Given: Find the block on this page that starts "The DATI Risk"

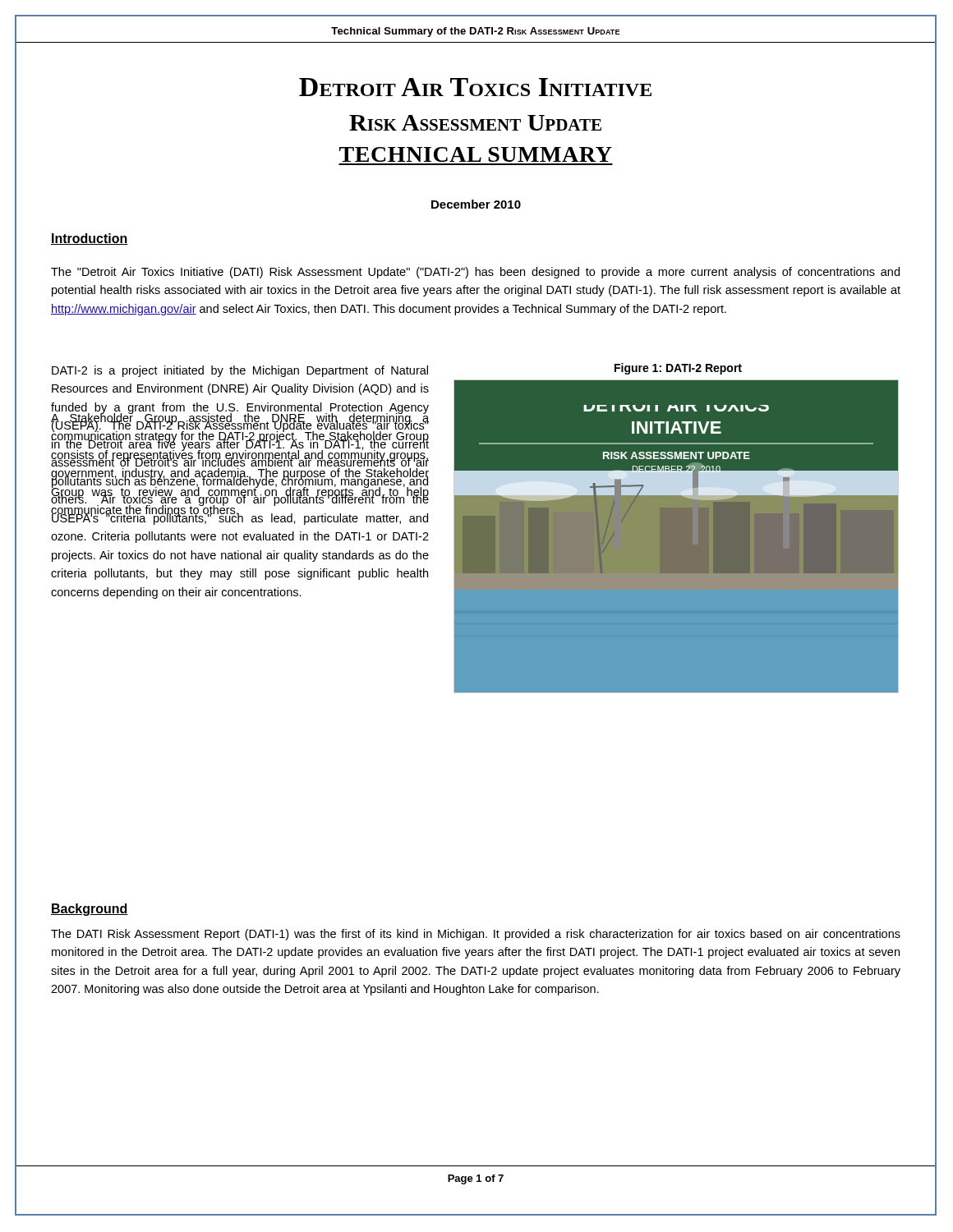Looking at the screenshot, I should [476, 962].
